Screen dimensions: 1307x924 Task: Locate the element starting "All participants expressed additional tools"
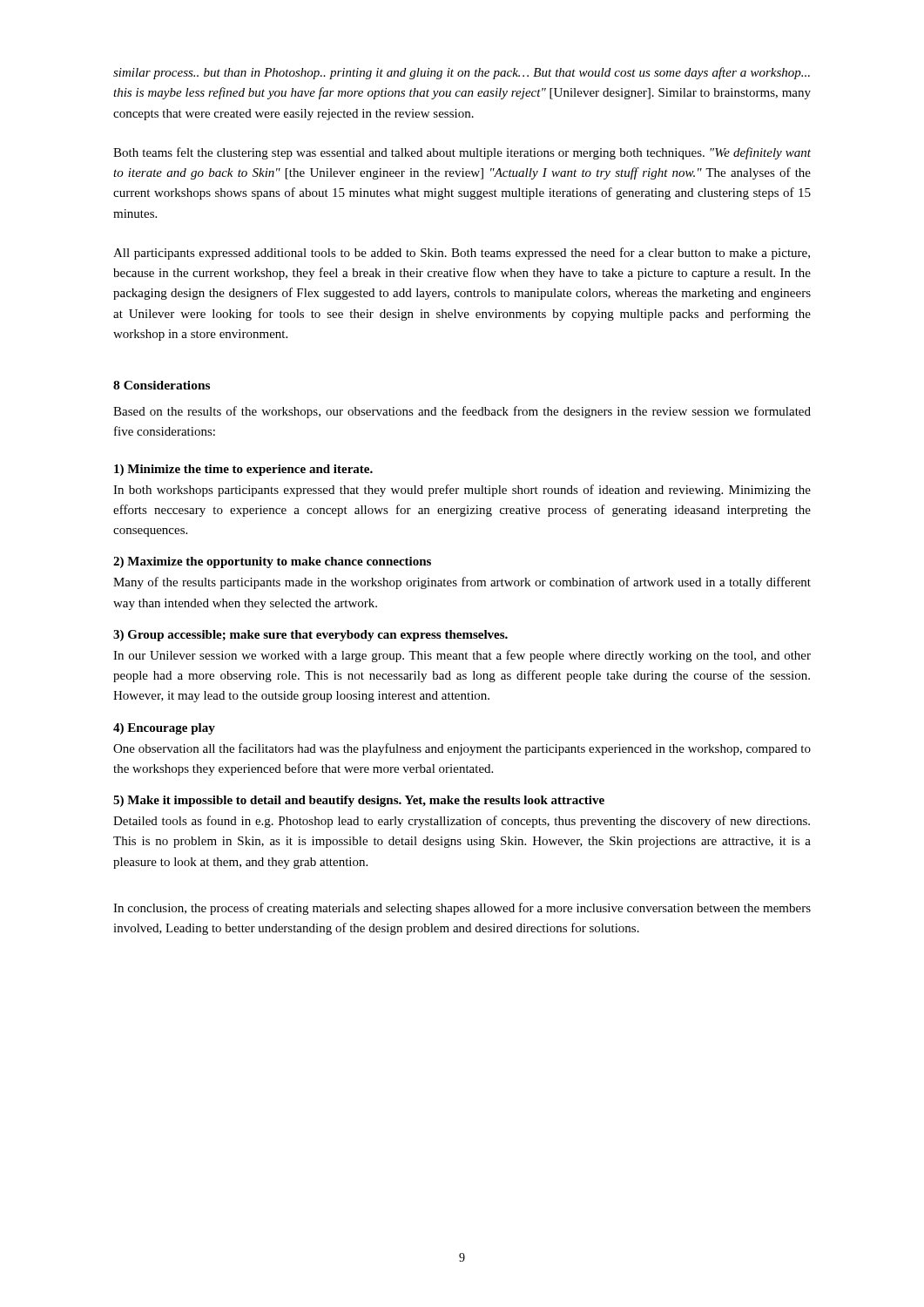(462, 293)
